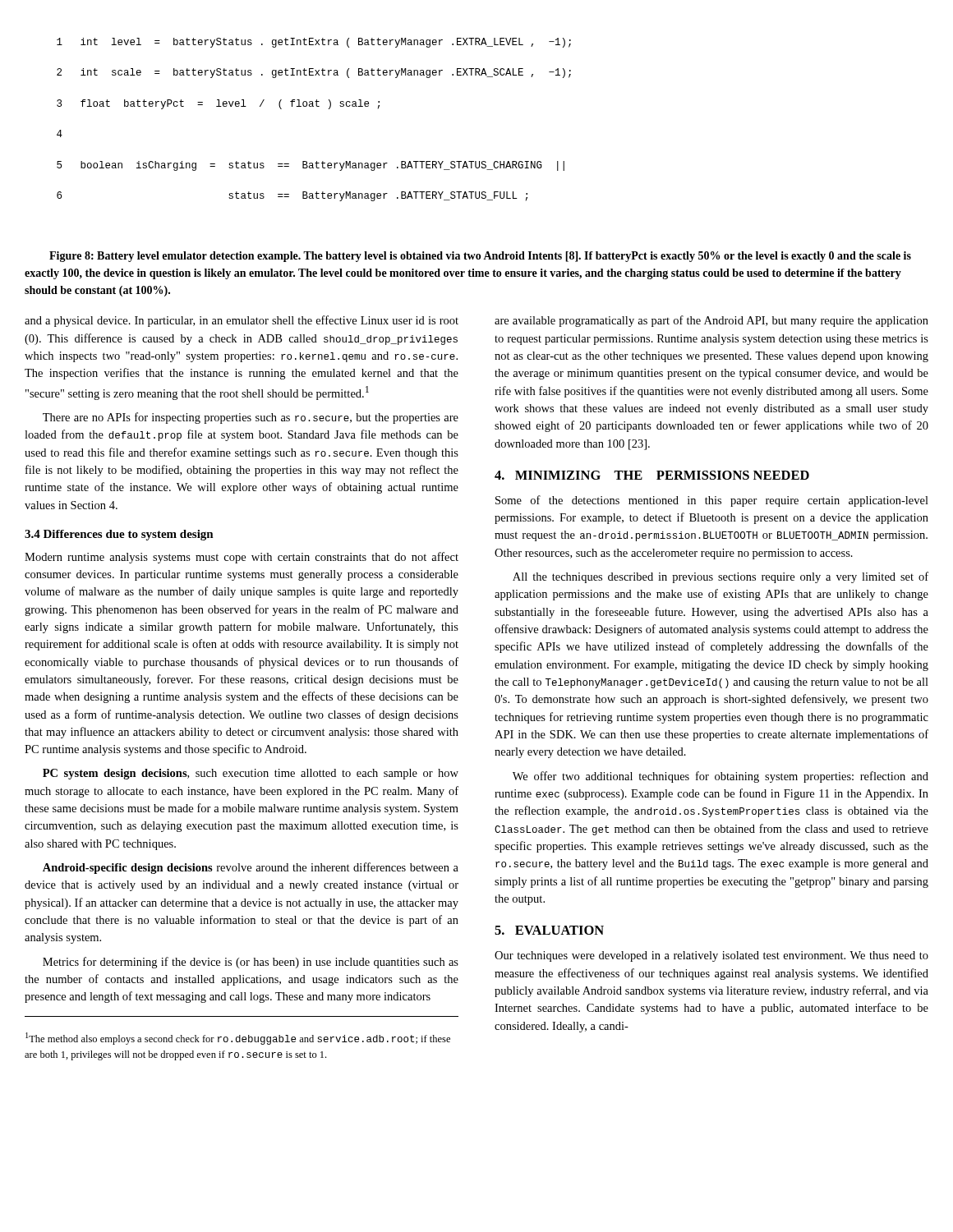Select the block starting "4. MINIMIZING THE PERMISSIONS NEEDED"
Screen dimensions: 1232x953
coord(652,475)
